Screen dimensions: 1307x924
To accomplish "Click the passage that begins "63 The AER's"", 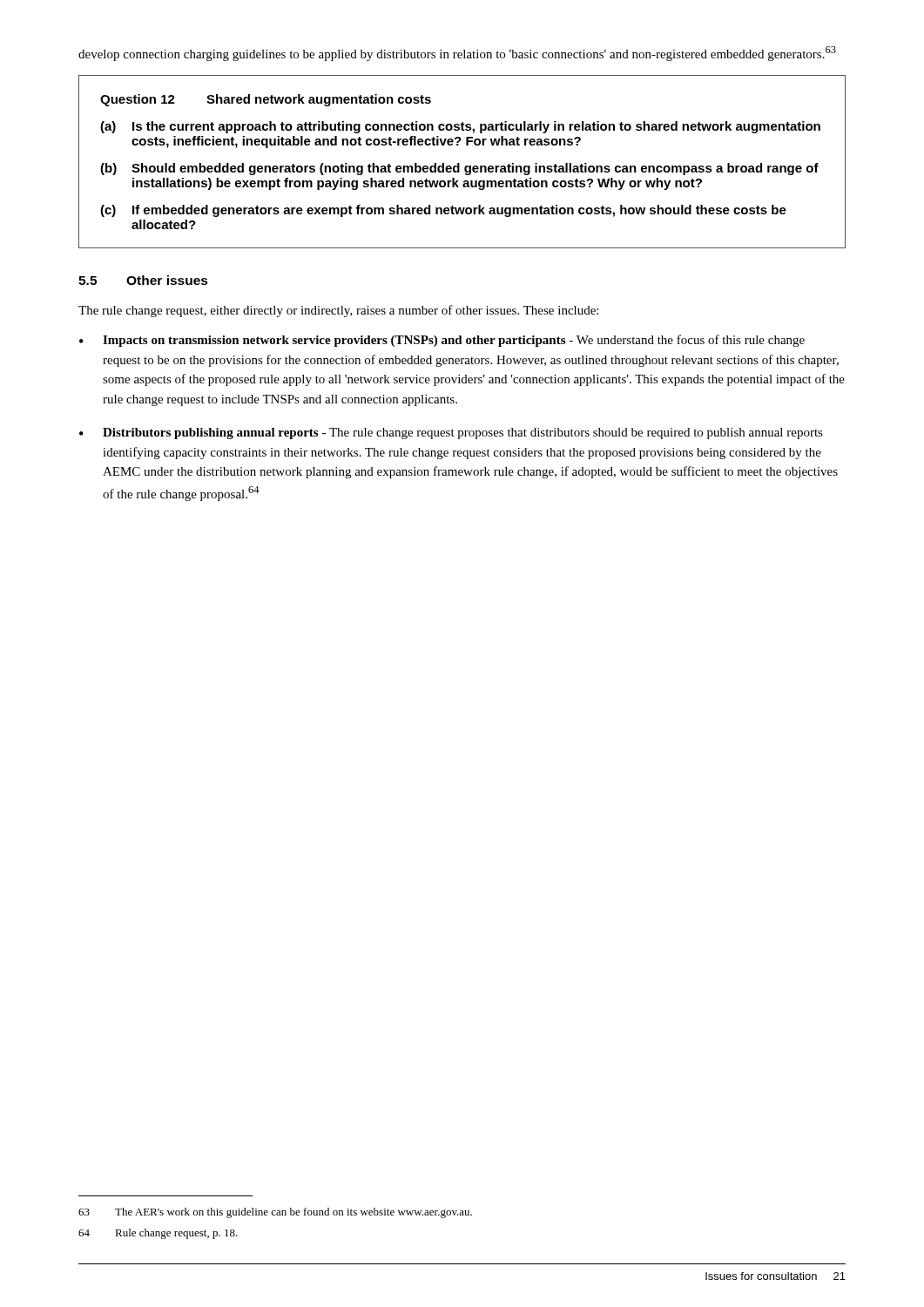I will (276, 1212).
